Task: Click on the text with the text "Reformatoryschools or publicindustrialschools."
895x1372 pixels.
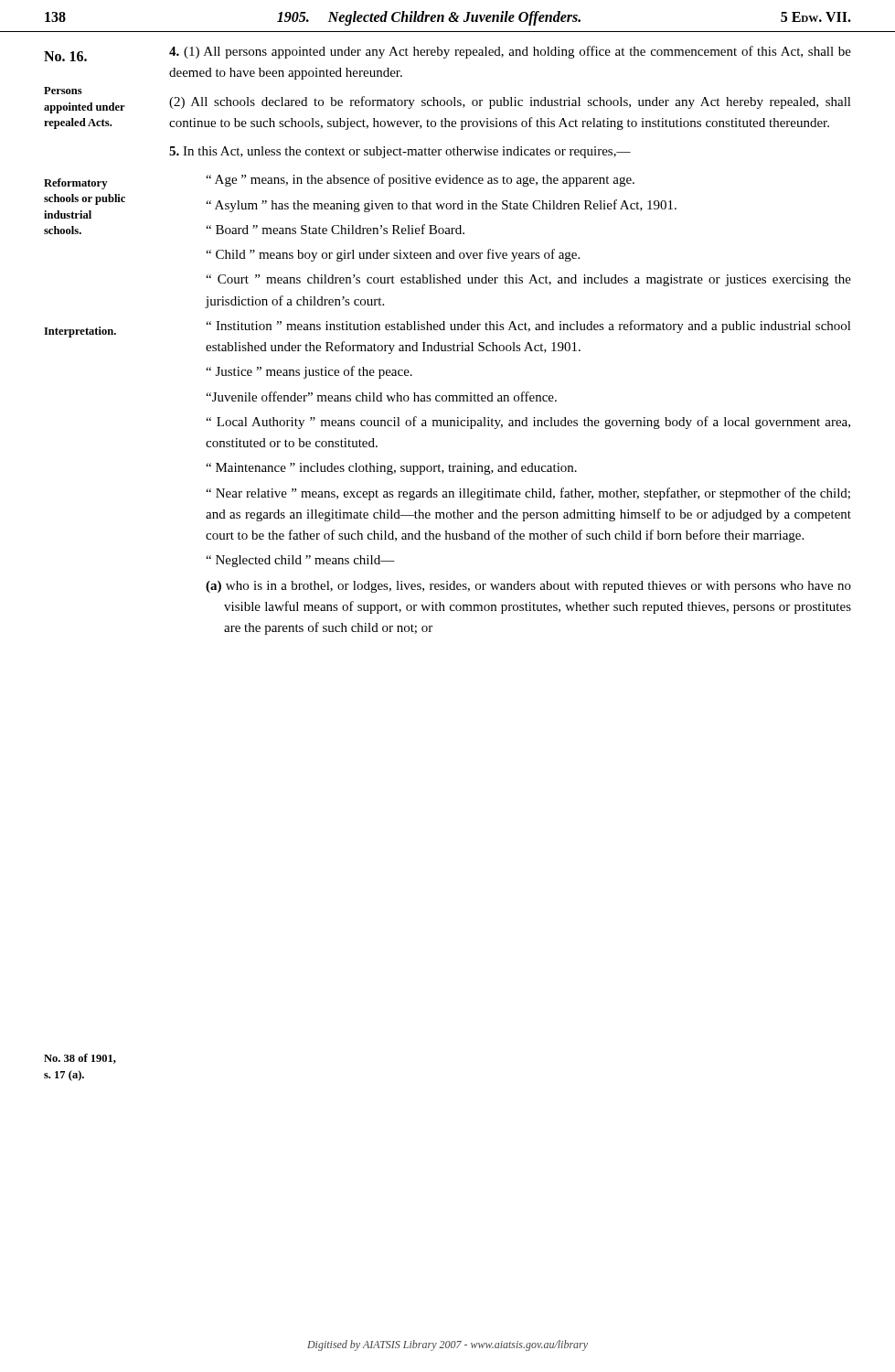Action: pos(85,206)
